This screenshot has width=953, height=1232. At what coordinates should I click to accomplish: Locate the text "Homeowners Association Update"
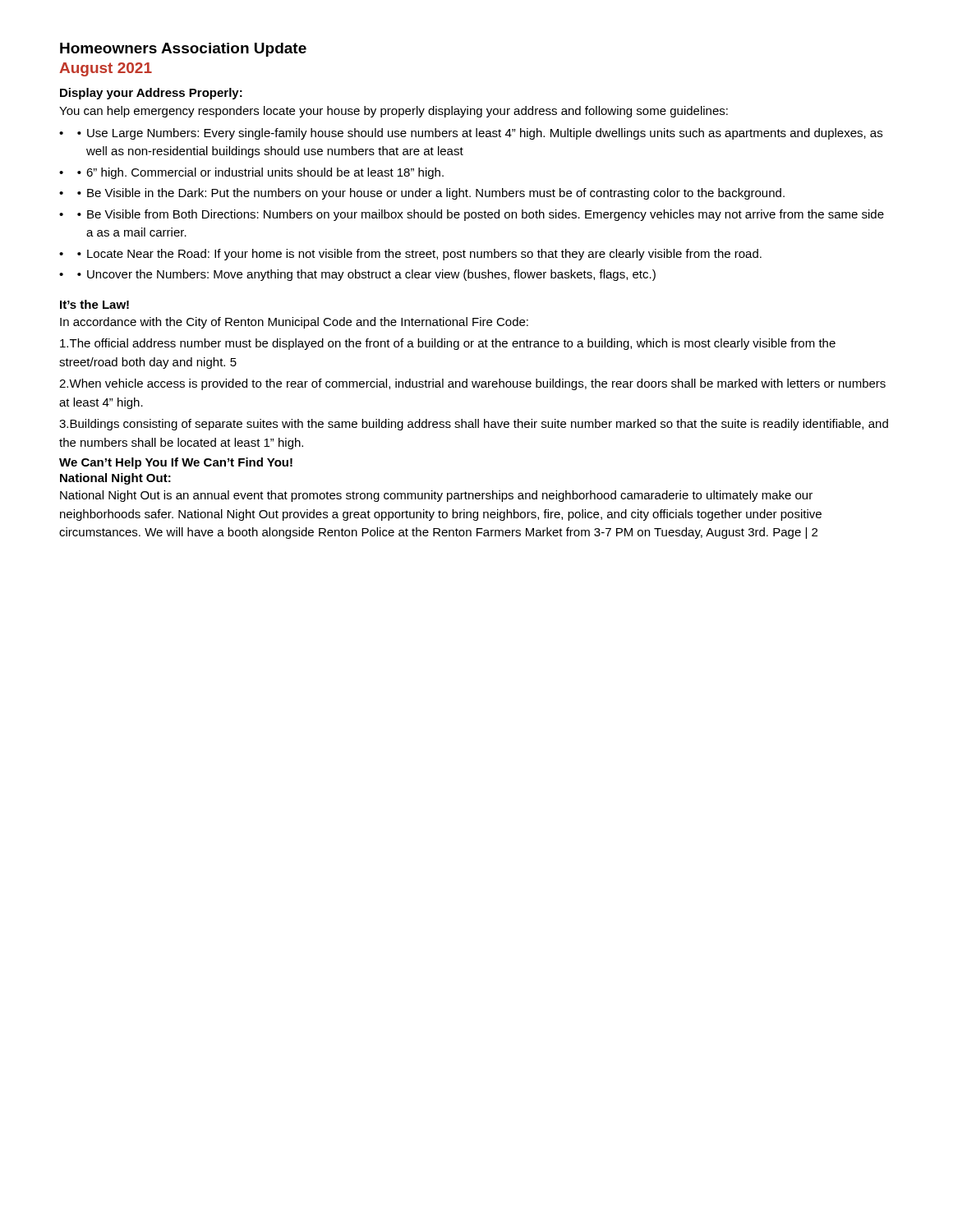183,48
